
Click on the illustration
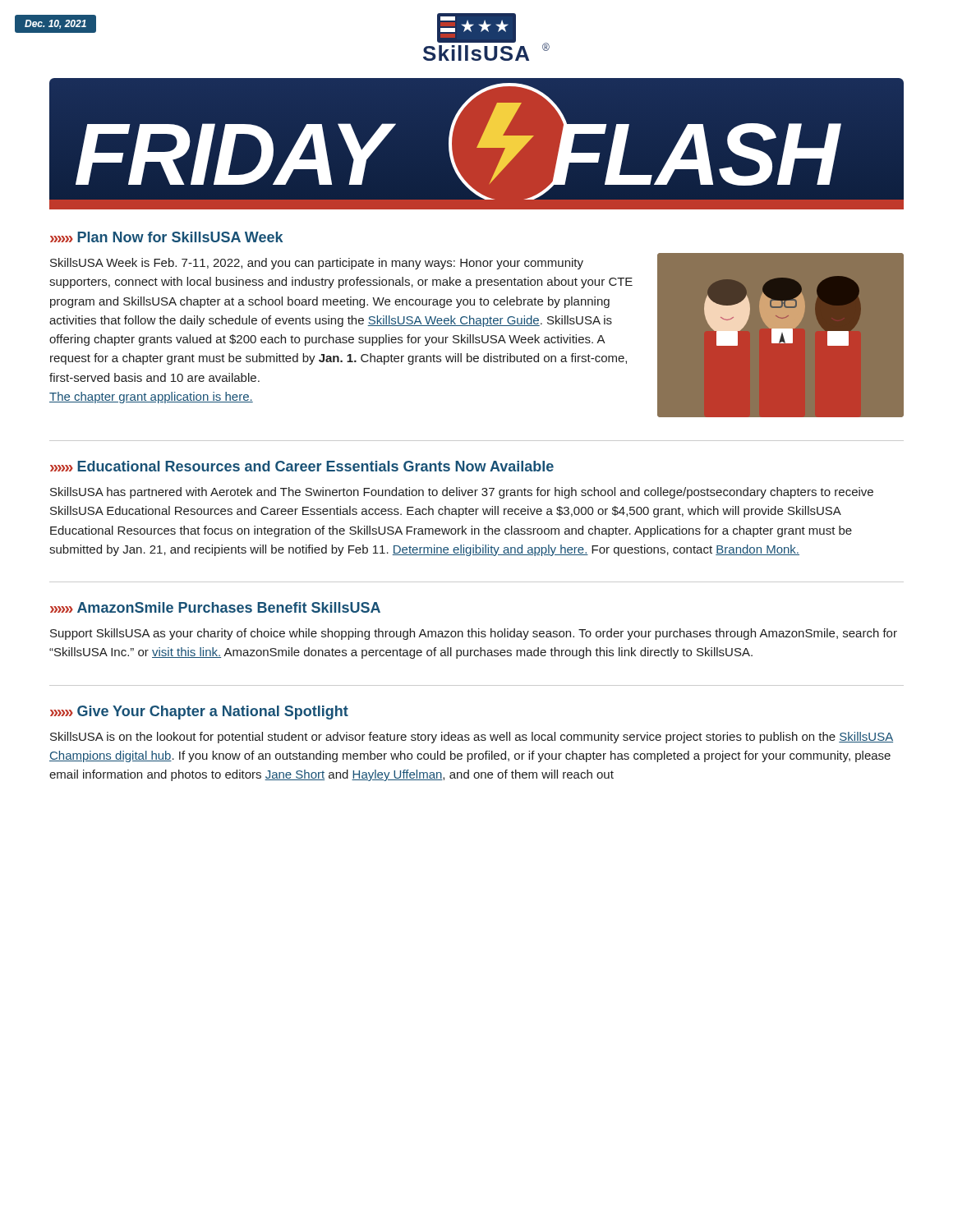[476, 146]
